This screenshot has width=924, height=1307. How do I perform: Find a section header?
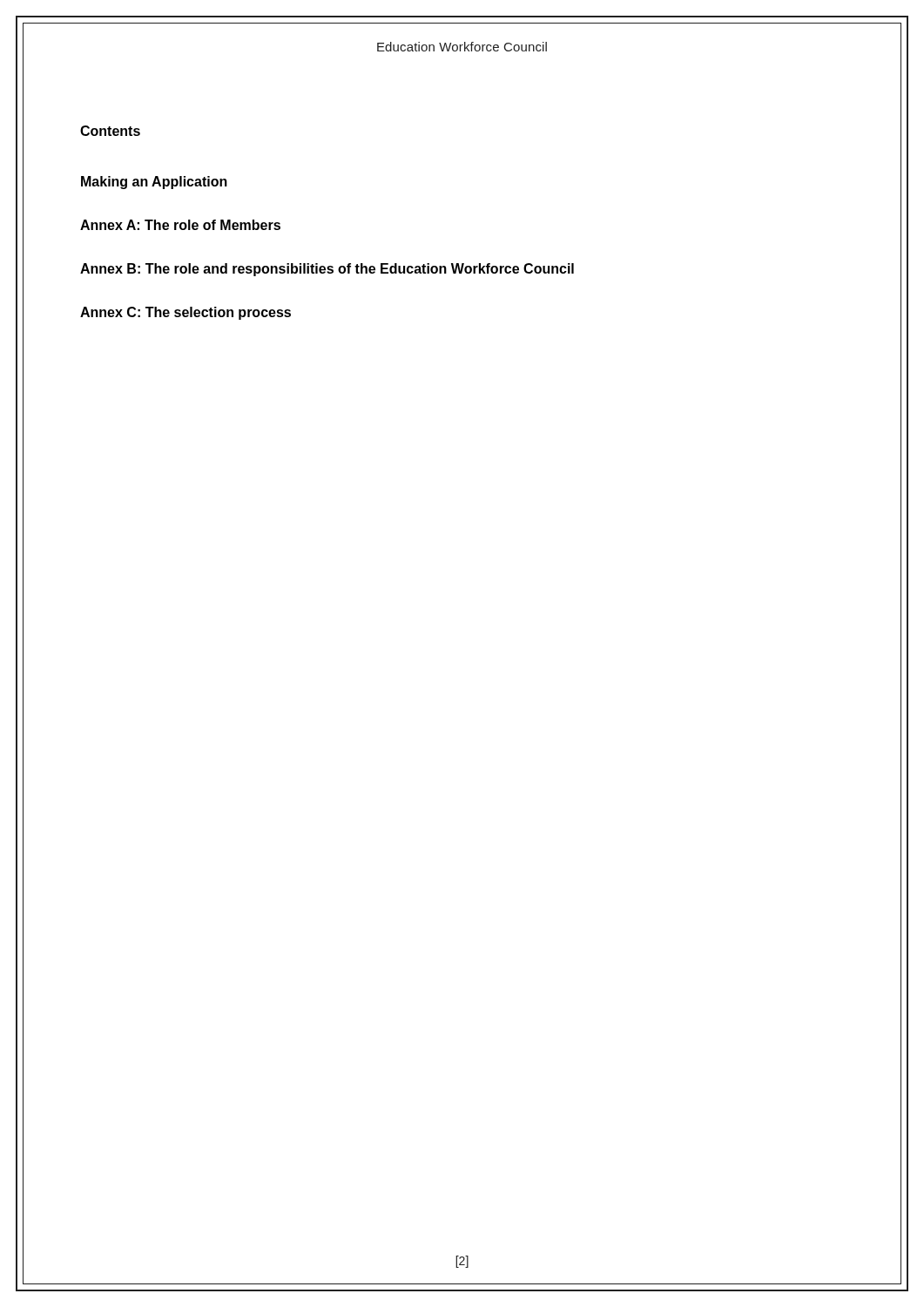click(x=110, y=131)
